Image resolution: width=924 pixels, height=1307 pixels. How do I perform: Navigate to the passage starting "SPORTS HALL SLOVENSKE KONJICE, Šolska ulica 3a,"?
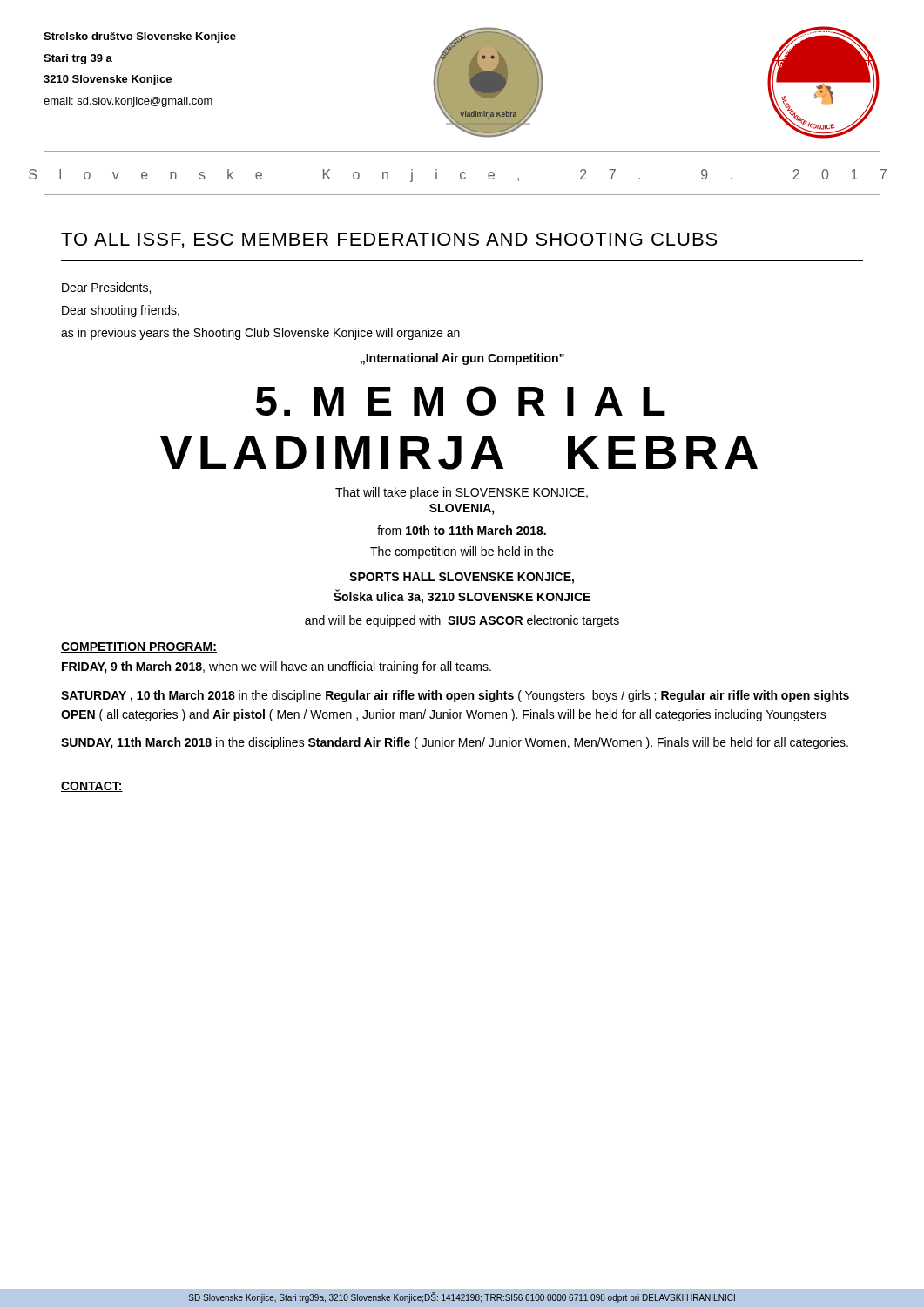coord(462,587)
